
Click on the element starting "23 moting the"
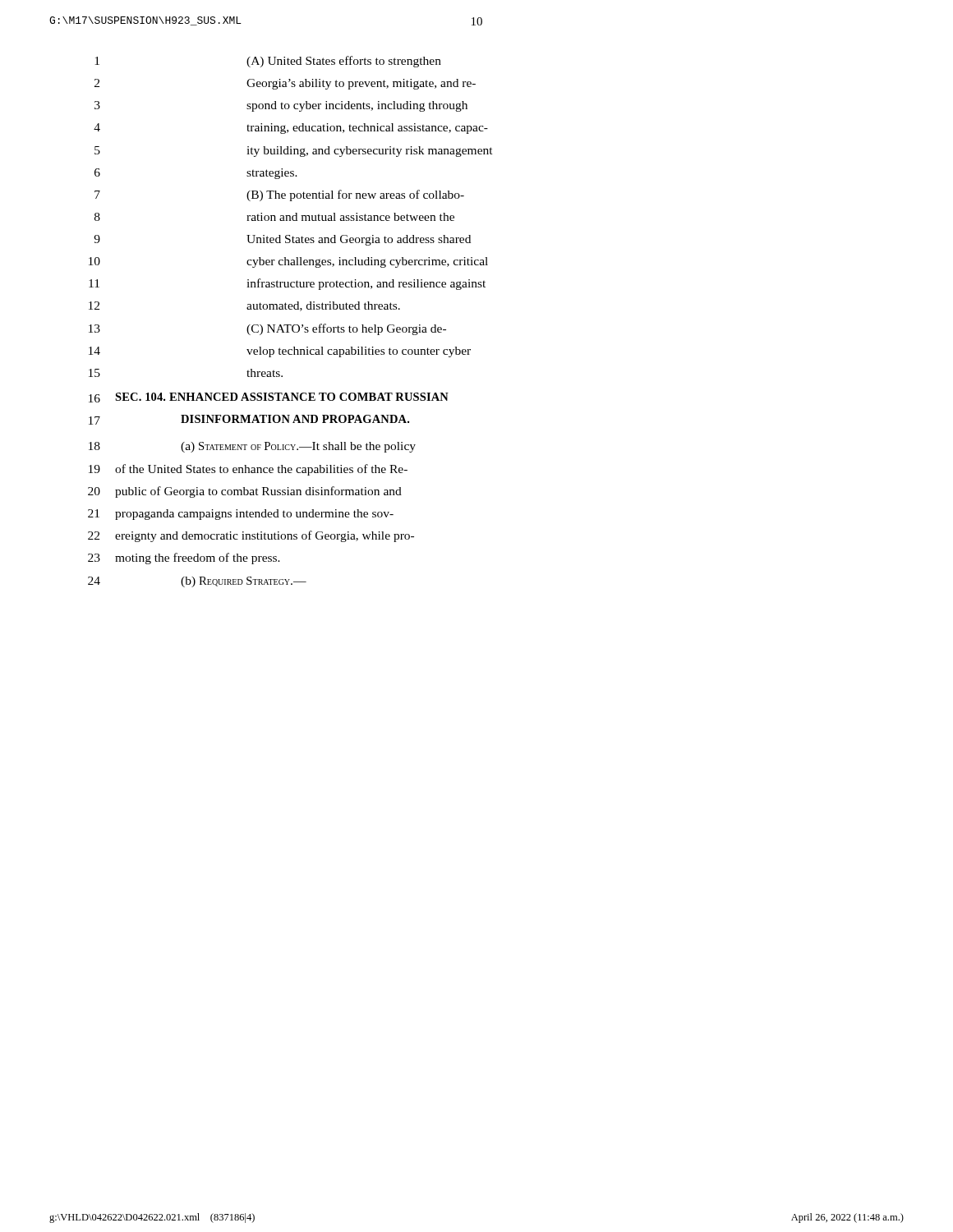[184, 559]
